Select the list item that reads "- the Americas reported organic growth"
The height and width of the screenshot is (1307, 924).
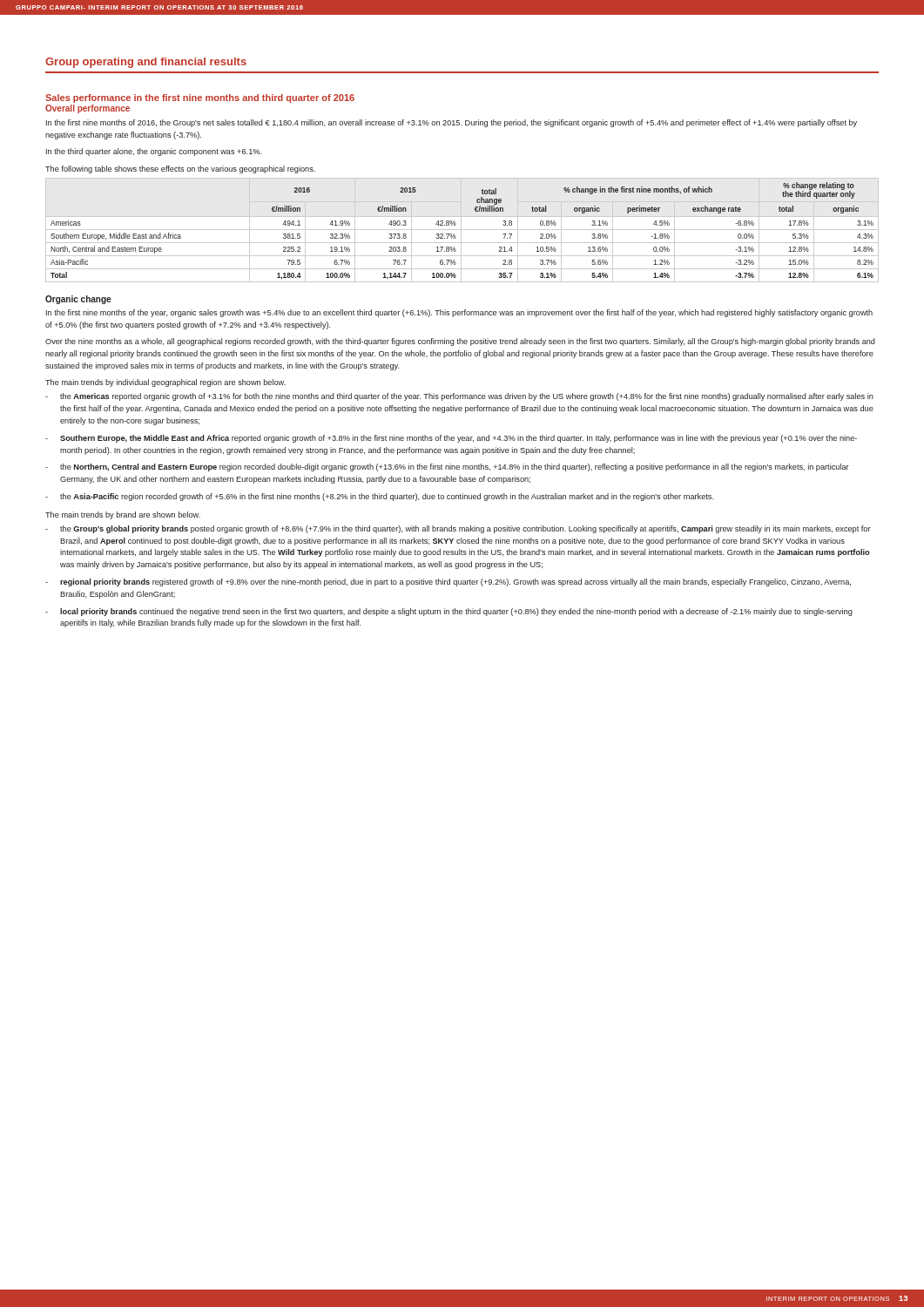tap(462, 410)
